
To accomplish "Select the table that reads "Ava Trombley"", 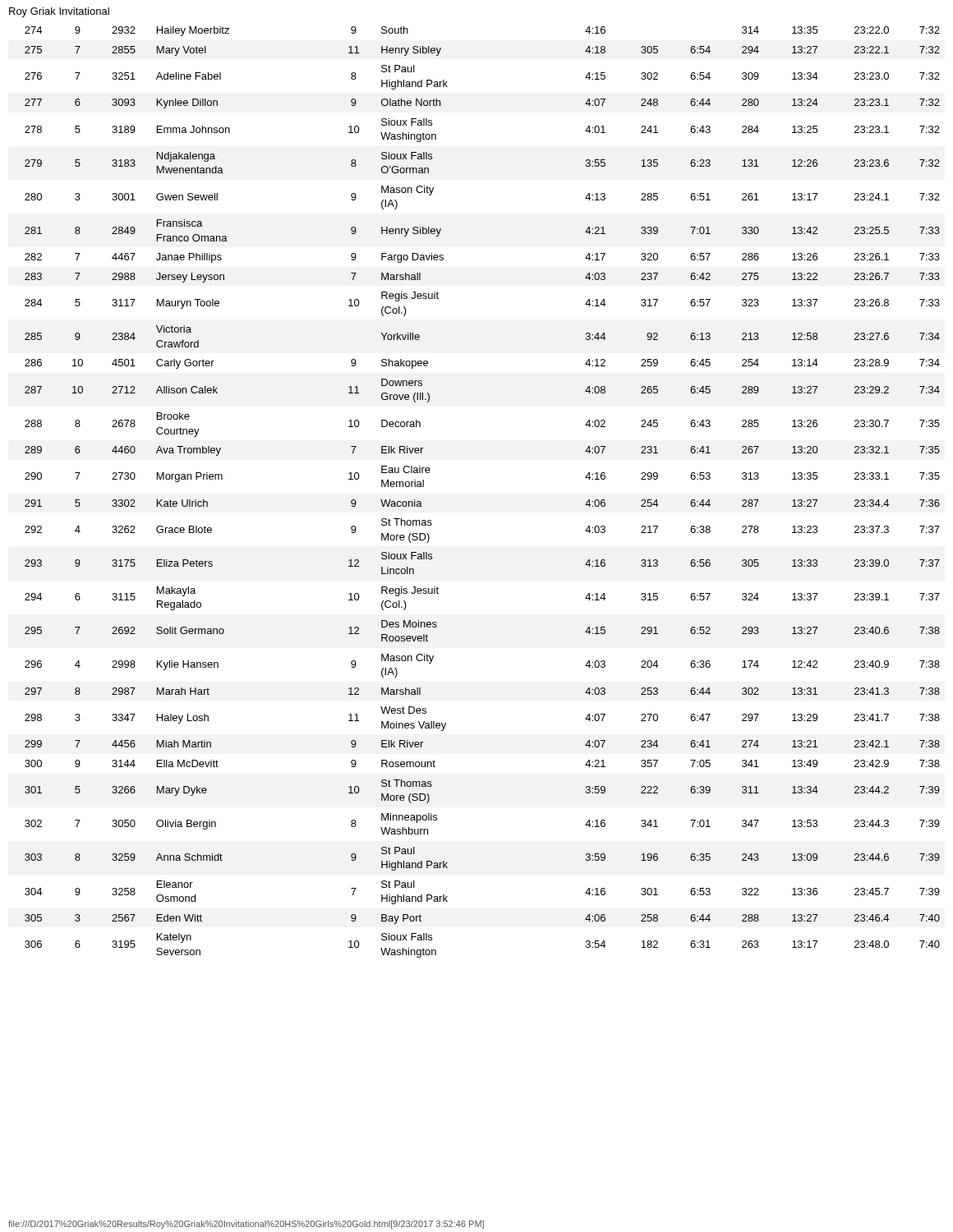I will [x=476, y=491].
